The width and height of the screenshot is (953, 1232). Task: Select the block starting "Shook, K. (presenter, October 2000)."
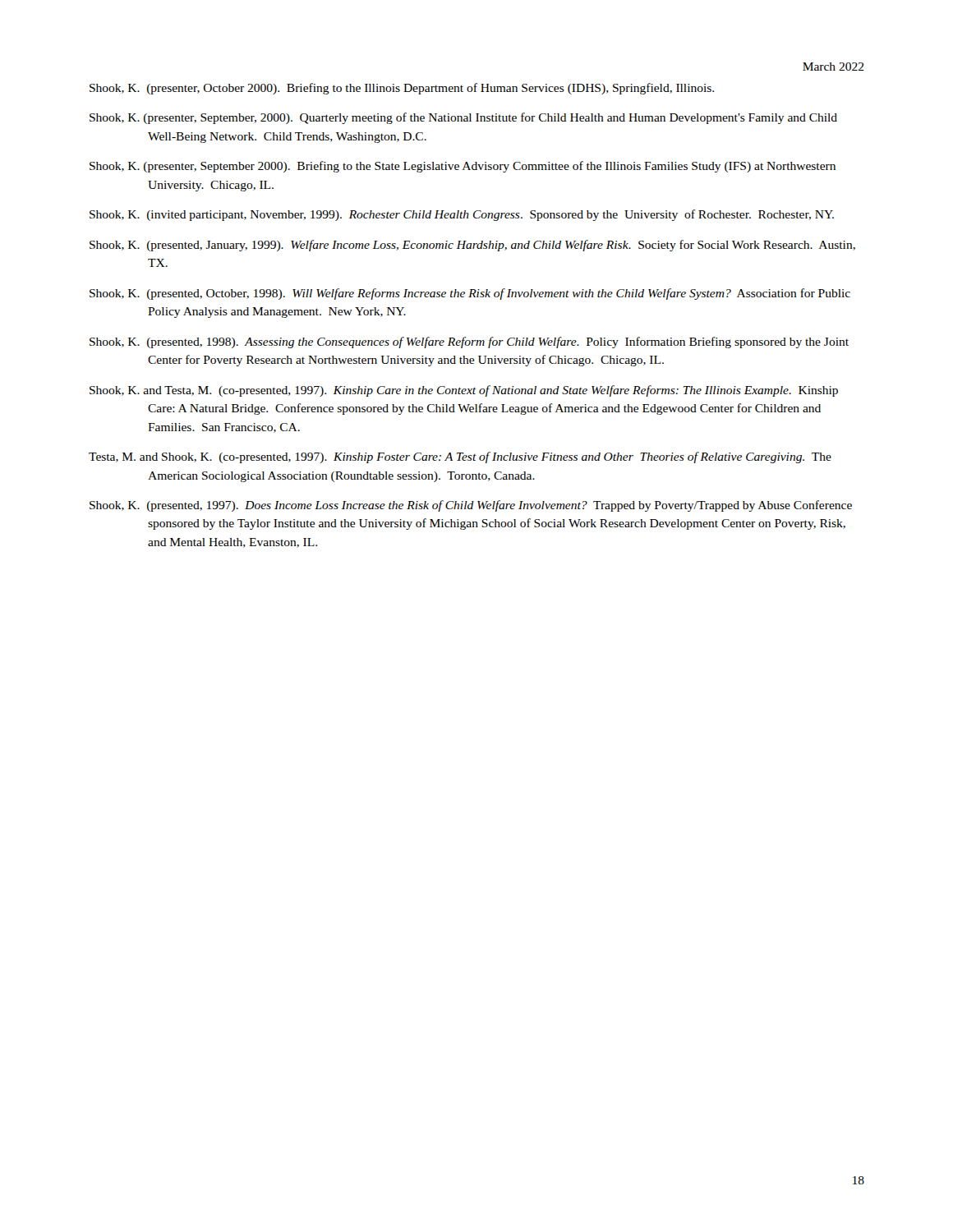402,87
